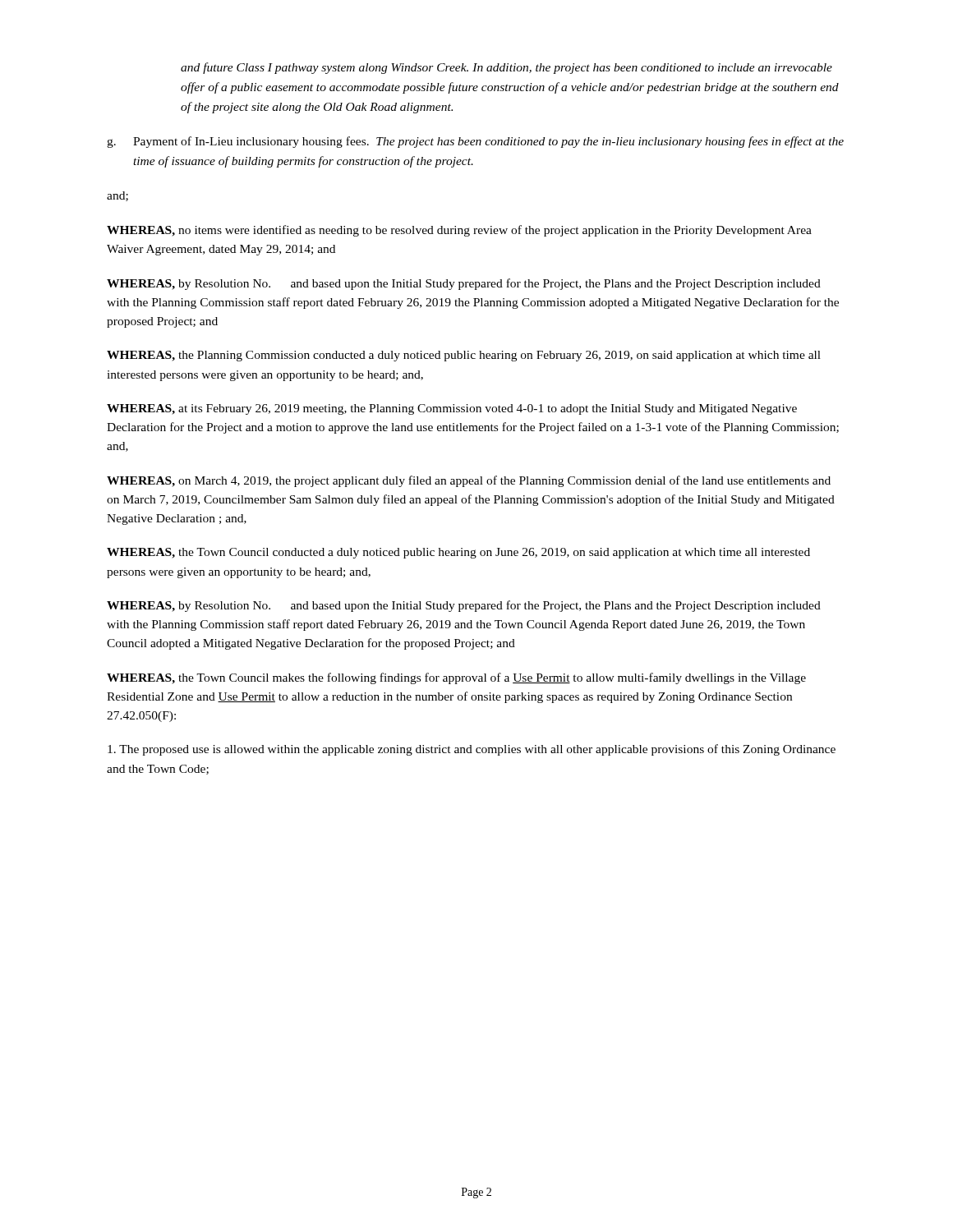Click the passage that begins "WHEREAS, the Planning Commission"
Viewport: 953px width, 1232px height.
coord(464,364)
